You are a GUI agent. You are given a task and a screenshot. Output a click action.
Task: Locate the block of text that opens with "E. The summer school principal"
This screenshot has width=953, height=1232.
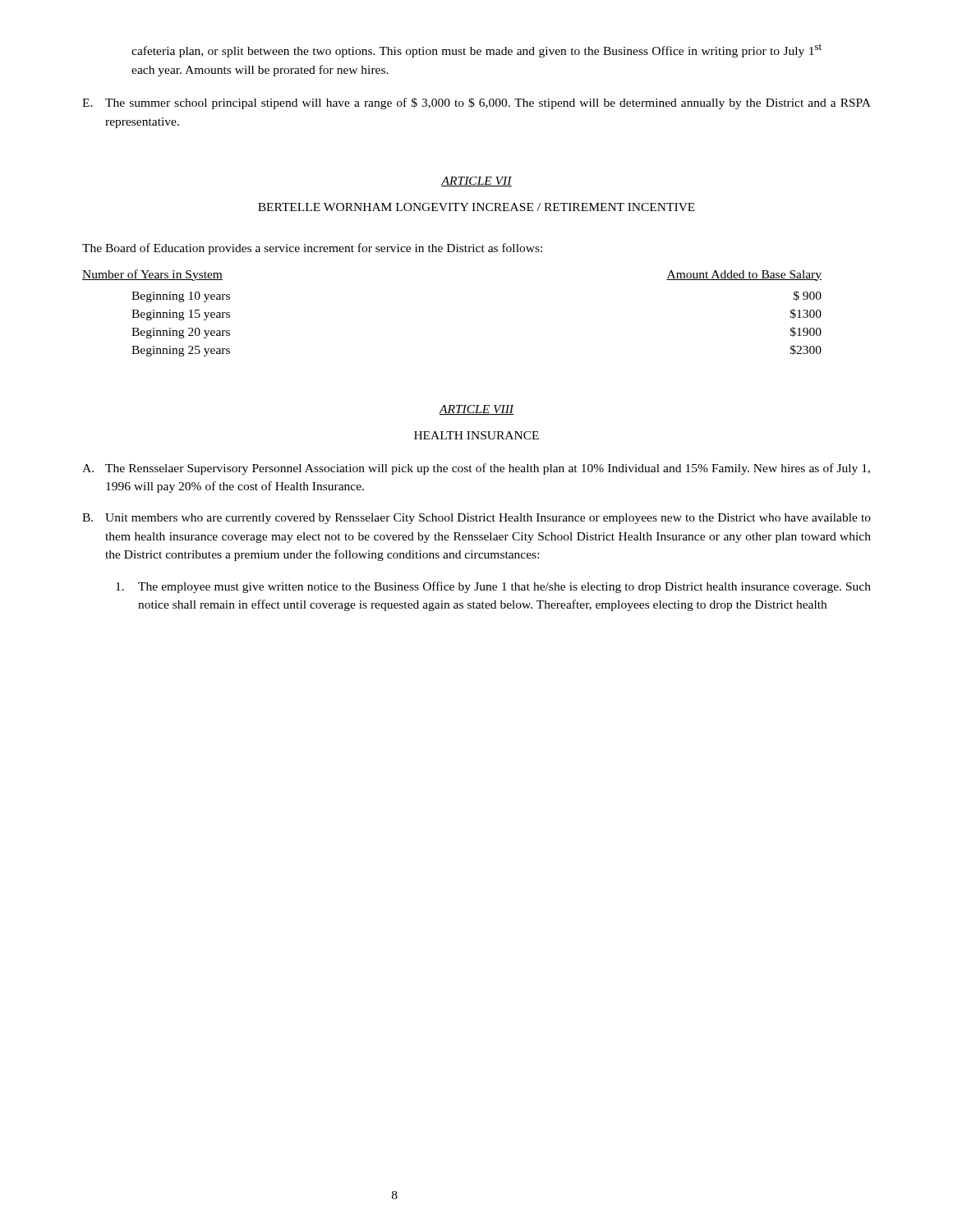(x=476, y=112)
